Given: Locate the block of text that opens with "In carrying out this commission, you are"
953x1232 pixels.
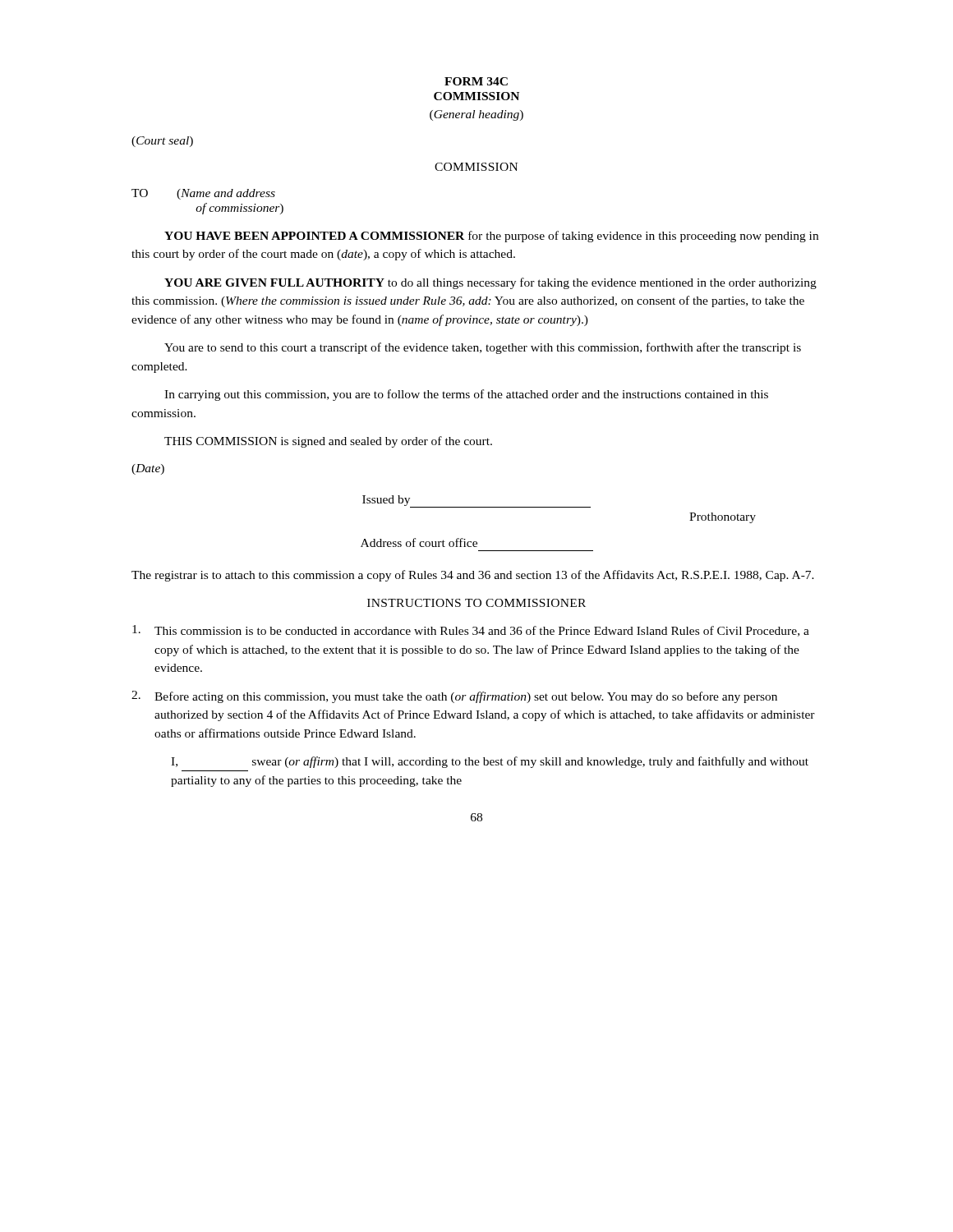Looking at the screenshot, I should (450, 403).
